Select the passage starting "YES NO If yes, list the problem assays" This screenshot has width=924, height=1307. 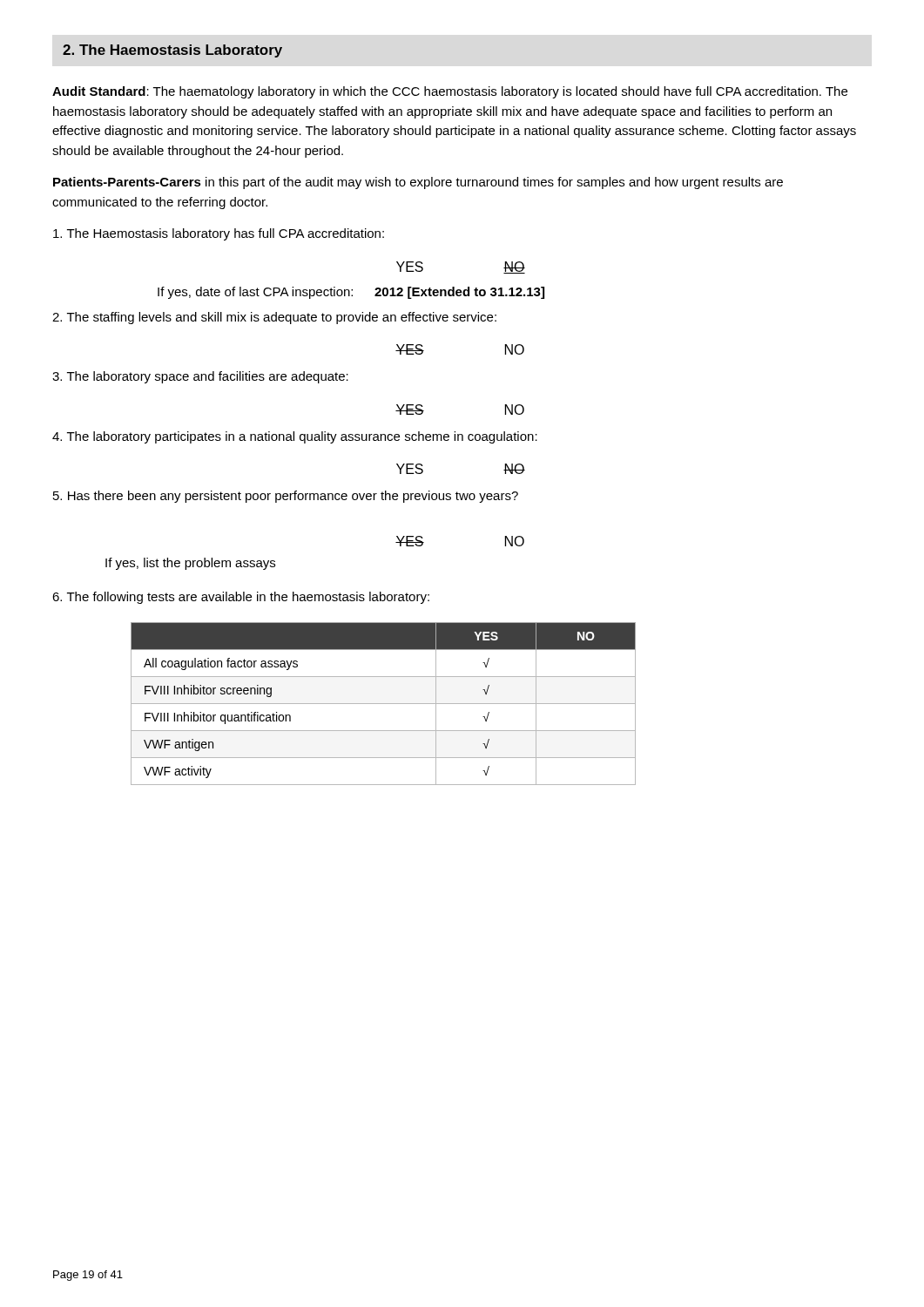(410, 541)
